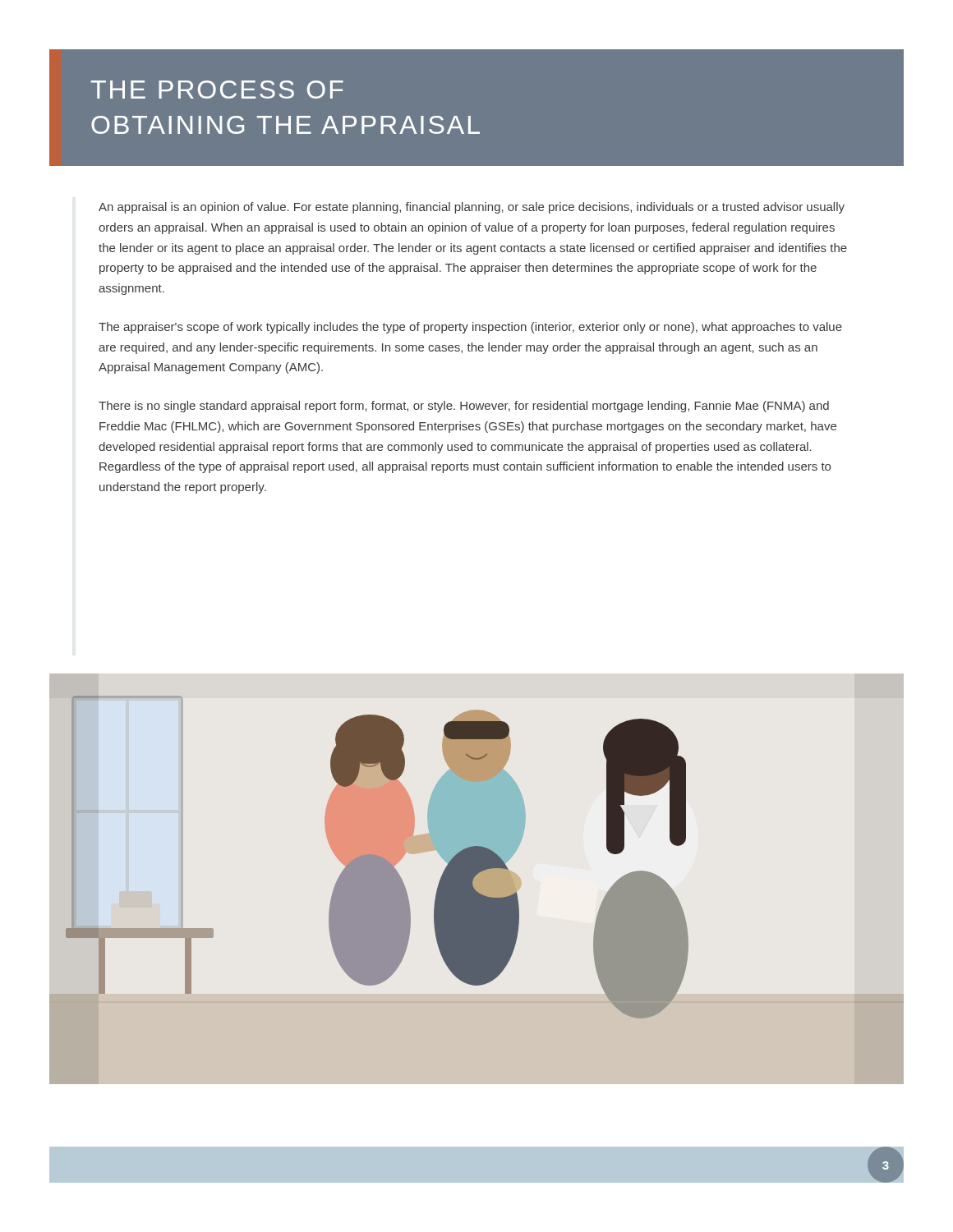
Task: Select the text block that reads "An appraisal is an opinion of value. For"
Action: click(473, 247)
